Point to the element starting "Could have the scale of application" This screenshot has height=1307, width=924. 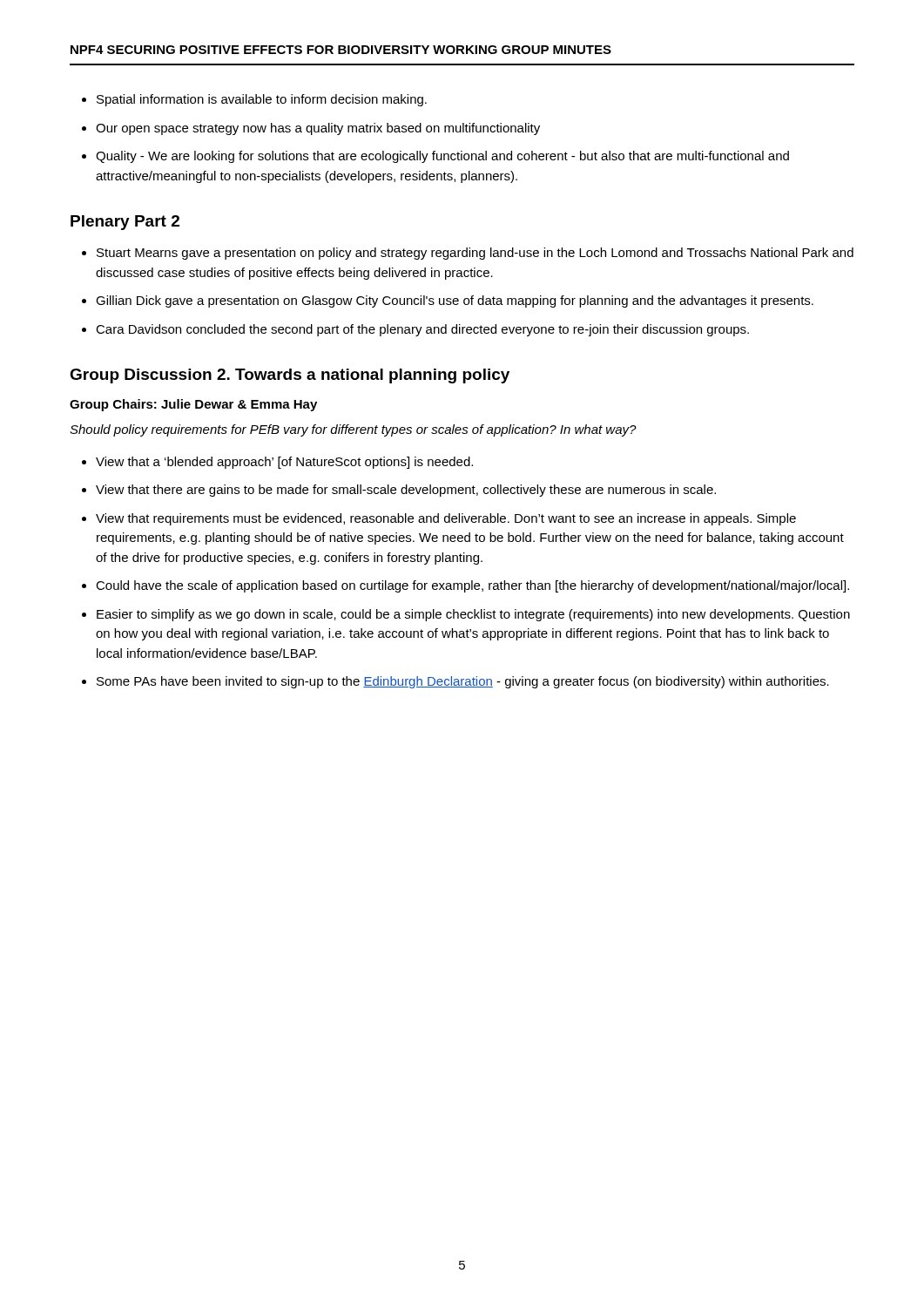pyautogui.click(x=473, y=585)
